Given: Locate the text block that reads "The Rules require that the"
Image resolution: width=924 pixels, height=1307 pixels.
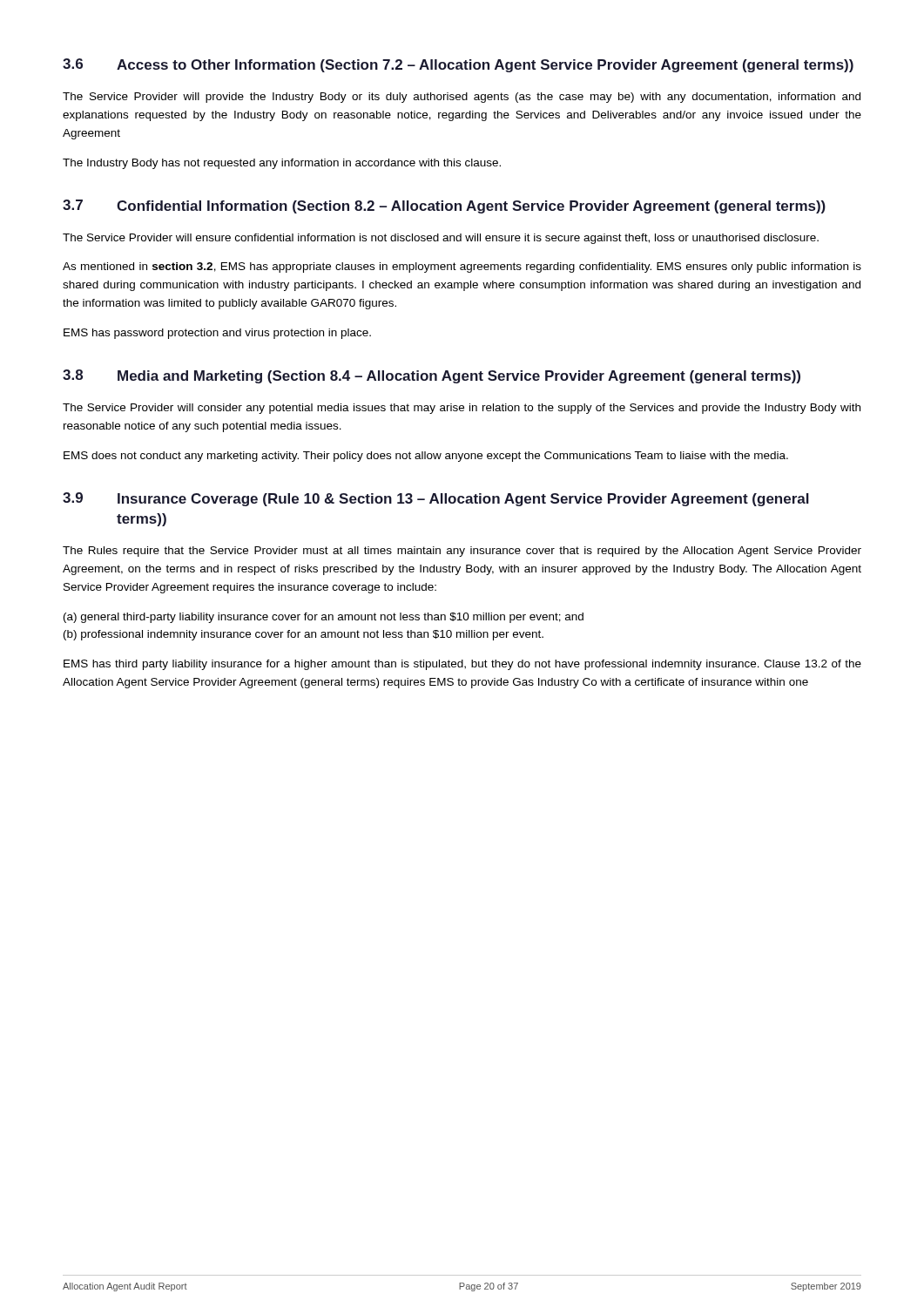Looking at the screenshot, I should click(462, 568).
